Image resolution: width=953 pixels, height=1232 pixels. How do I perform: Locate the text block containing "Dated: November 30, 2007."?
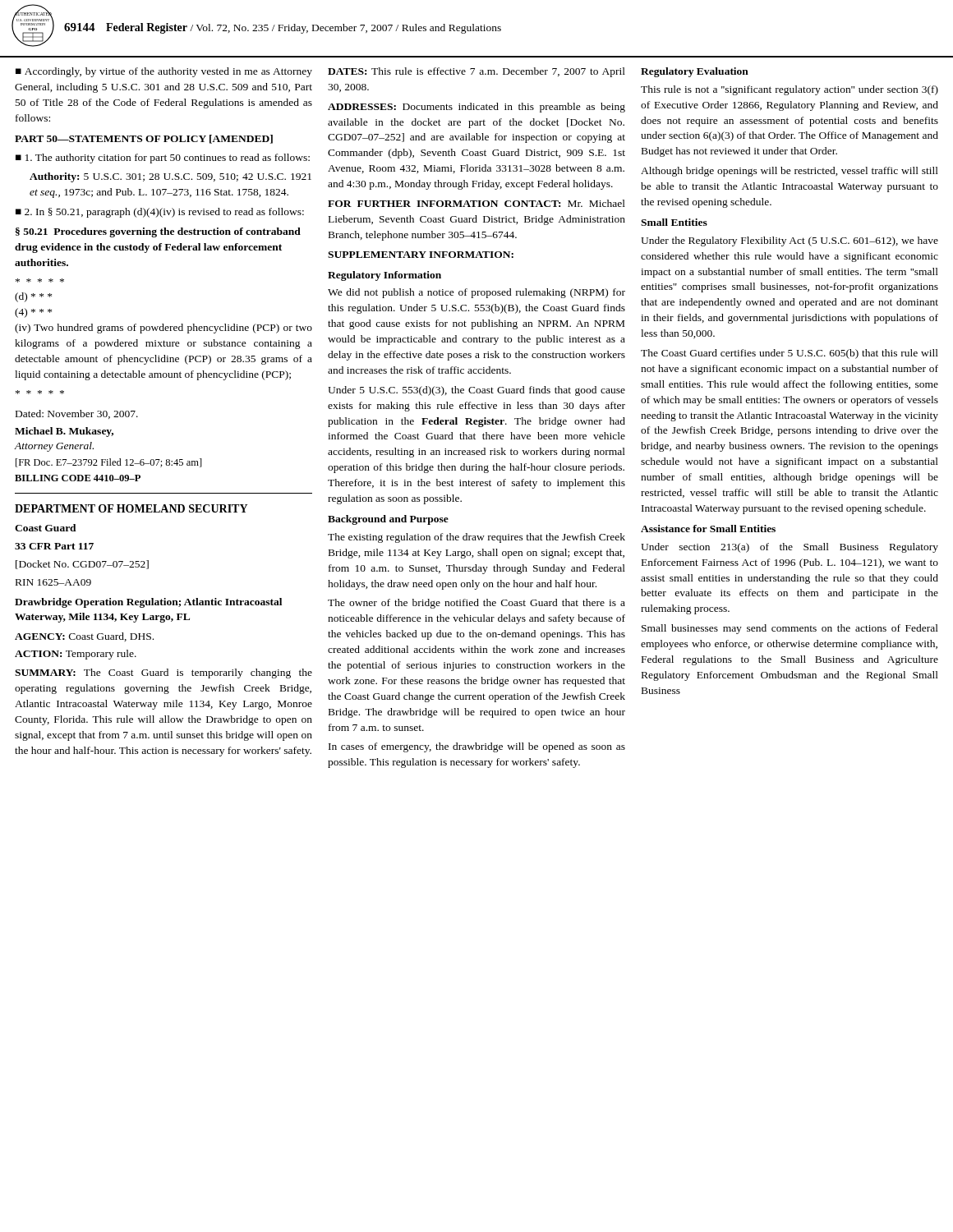(77, 414)
